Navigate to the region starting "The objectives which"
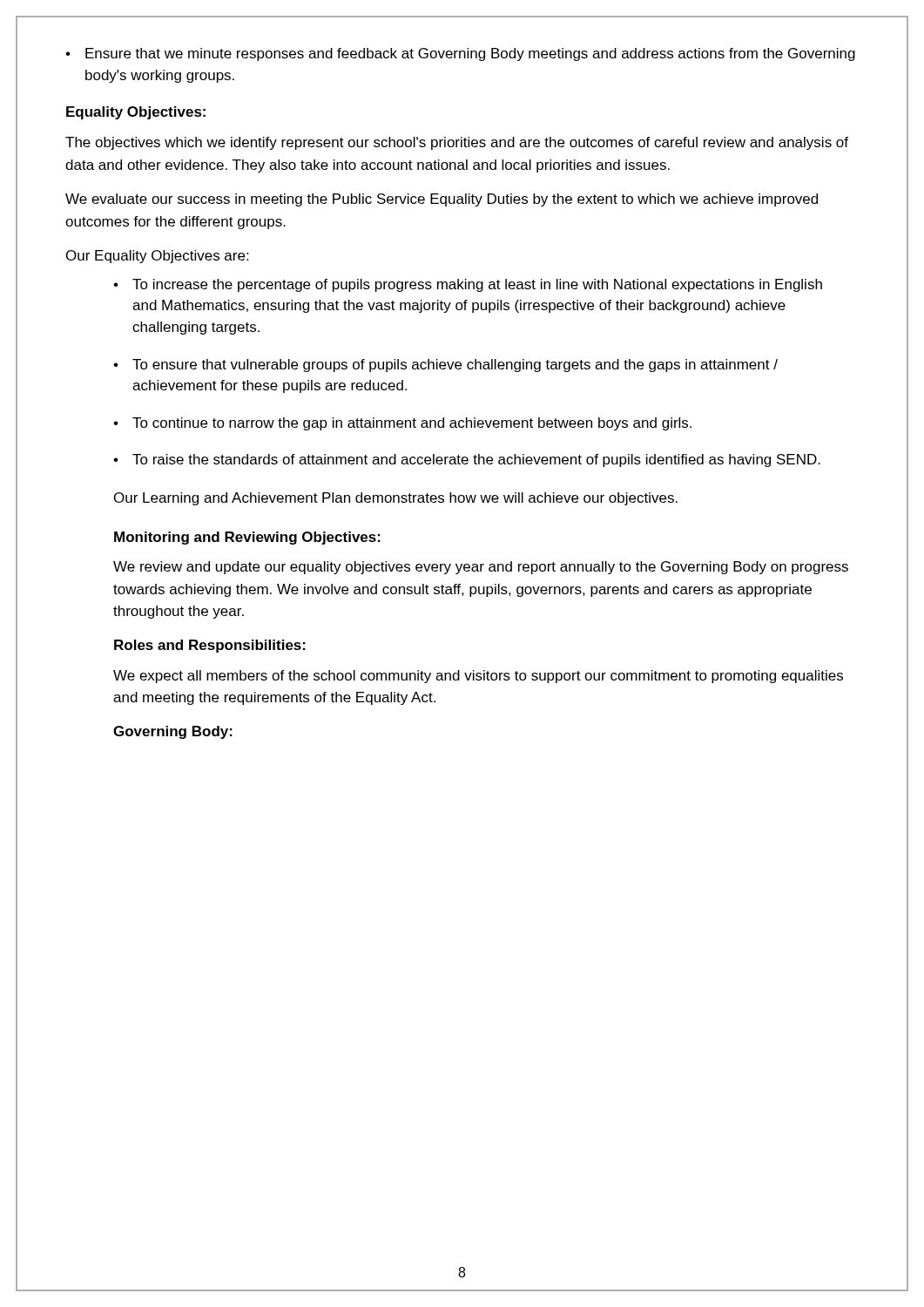924x1307 pixels. coord(457,154)
